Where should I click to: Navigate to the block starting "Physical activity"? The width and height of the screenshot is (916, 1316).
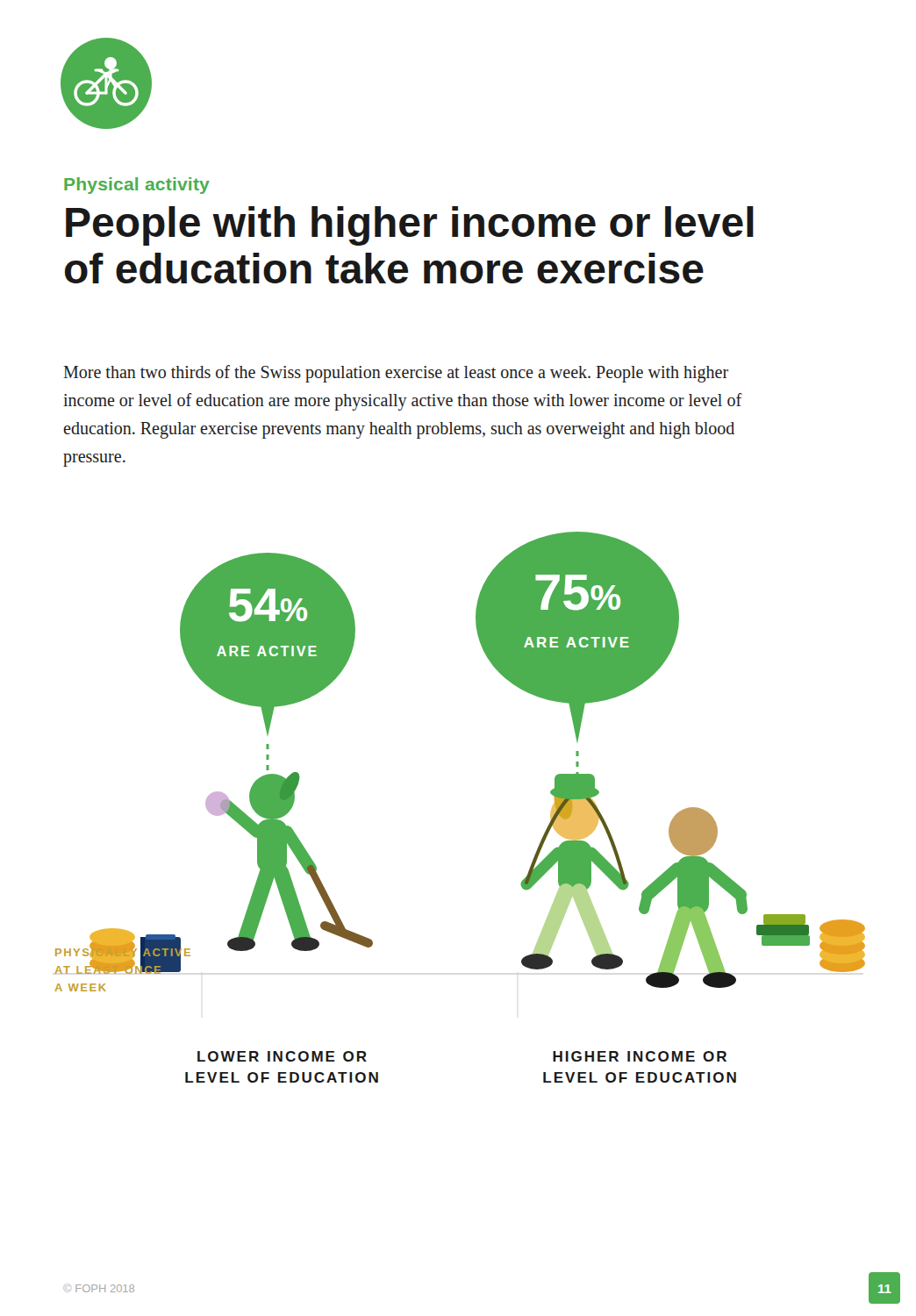pyautogui.click(x=136, y=184)
